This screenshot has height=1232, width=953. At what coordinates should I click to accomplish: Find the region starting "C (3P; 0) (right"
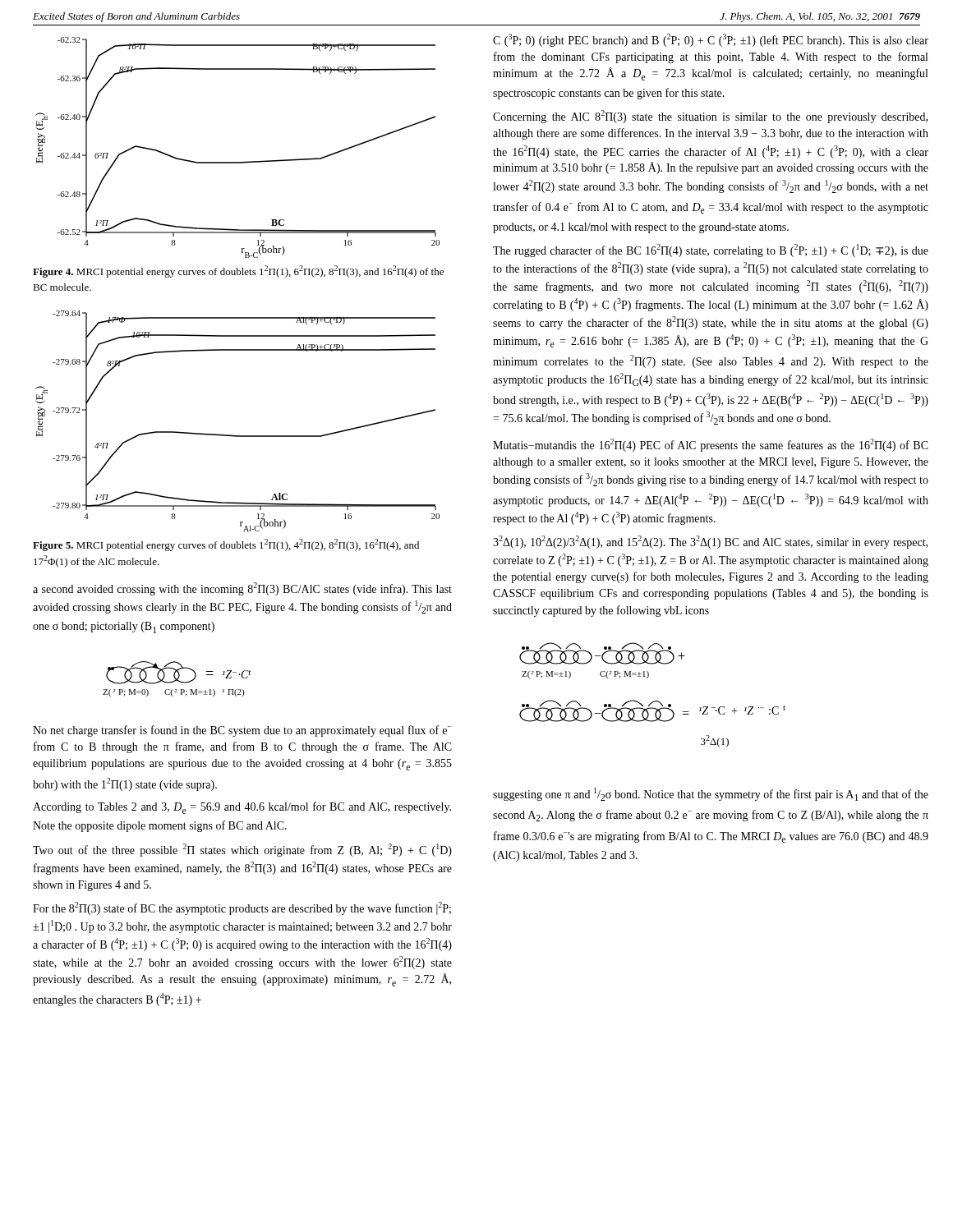[x=711, y=66]
